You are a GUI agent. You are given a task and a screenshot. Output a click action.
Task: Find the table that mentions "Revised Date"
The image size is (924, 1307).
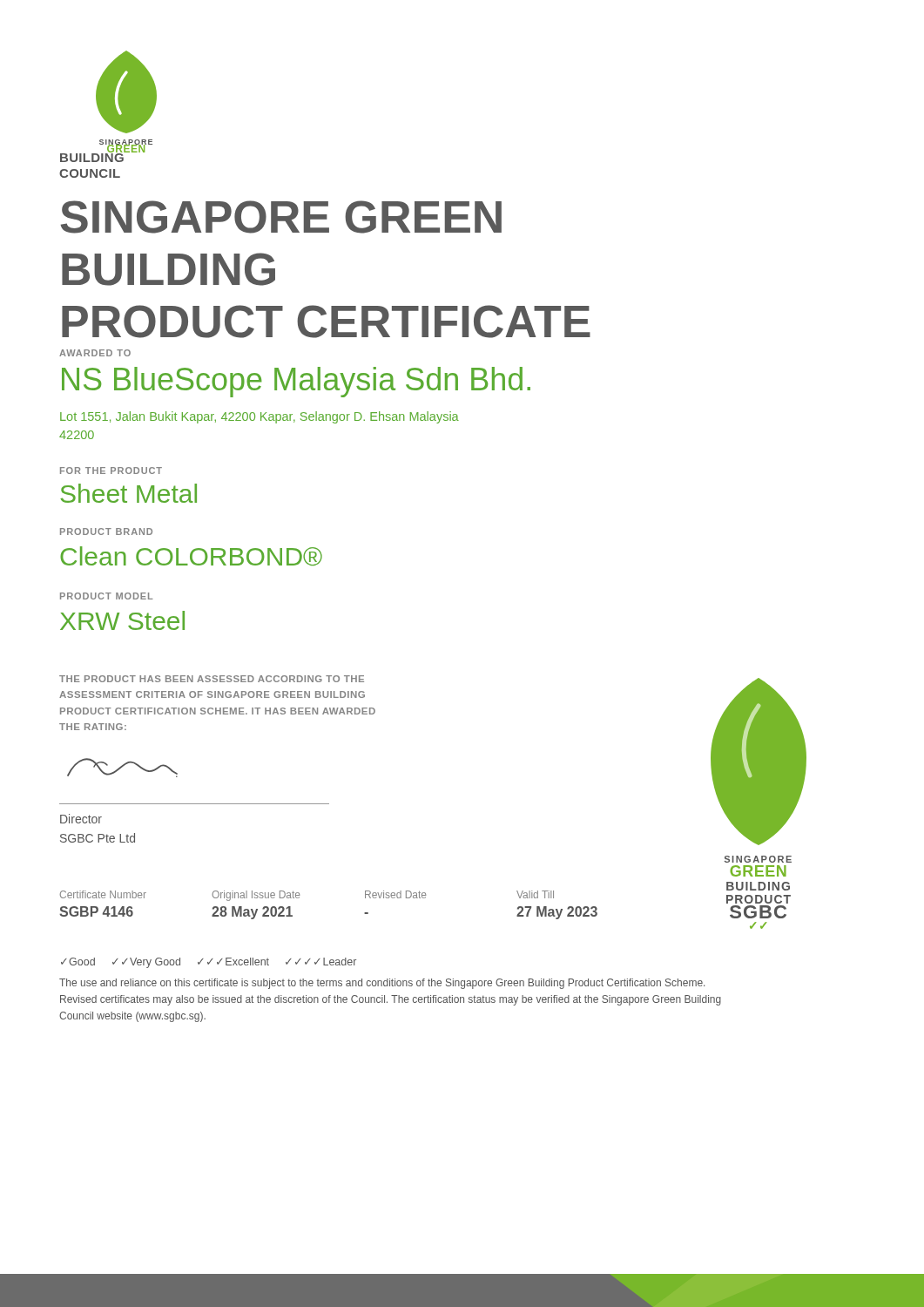364,904
